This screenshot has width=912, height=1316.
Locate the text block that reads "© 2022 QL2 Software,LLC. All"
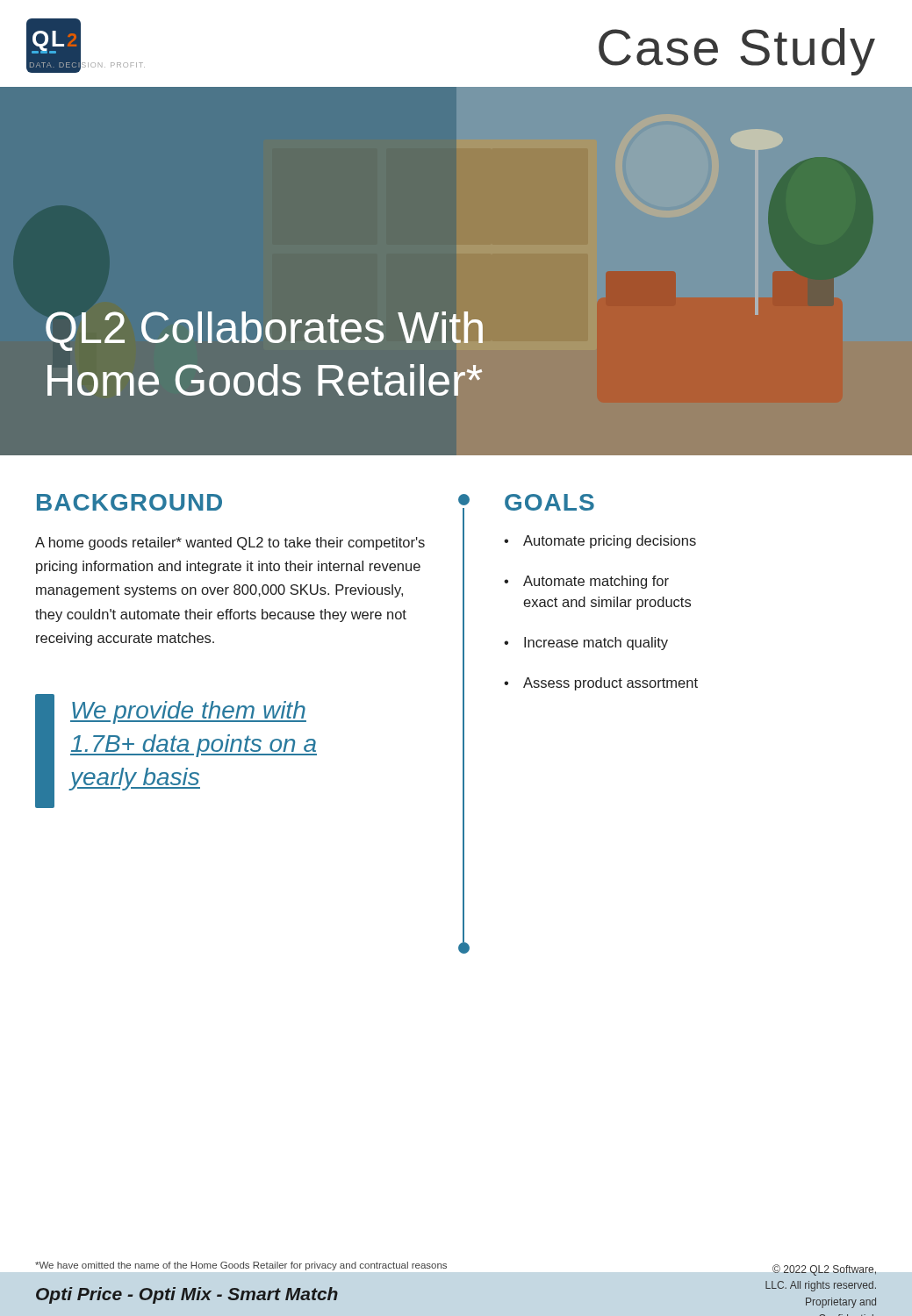click(x=821, y=1290)
